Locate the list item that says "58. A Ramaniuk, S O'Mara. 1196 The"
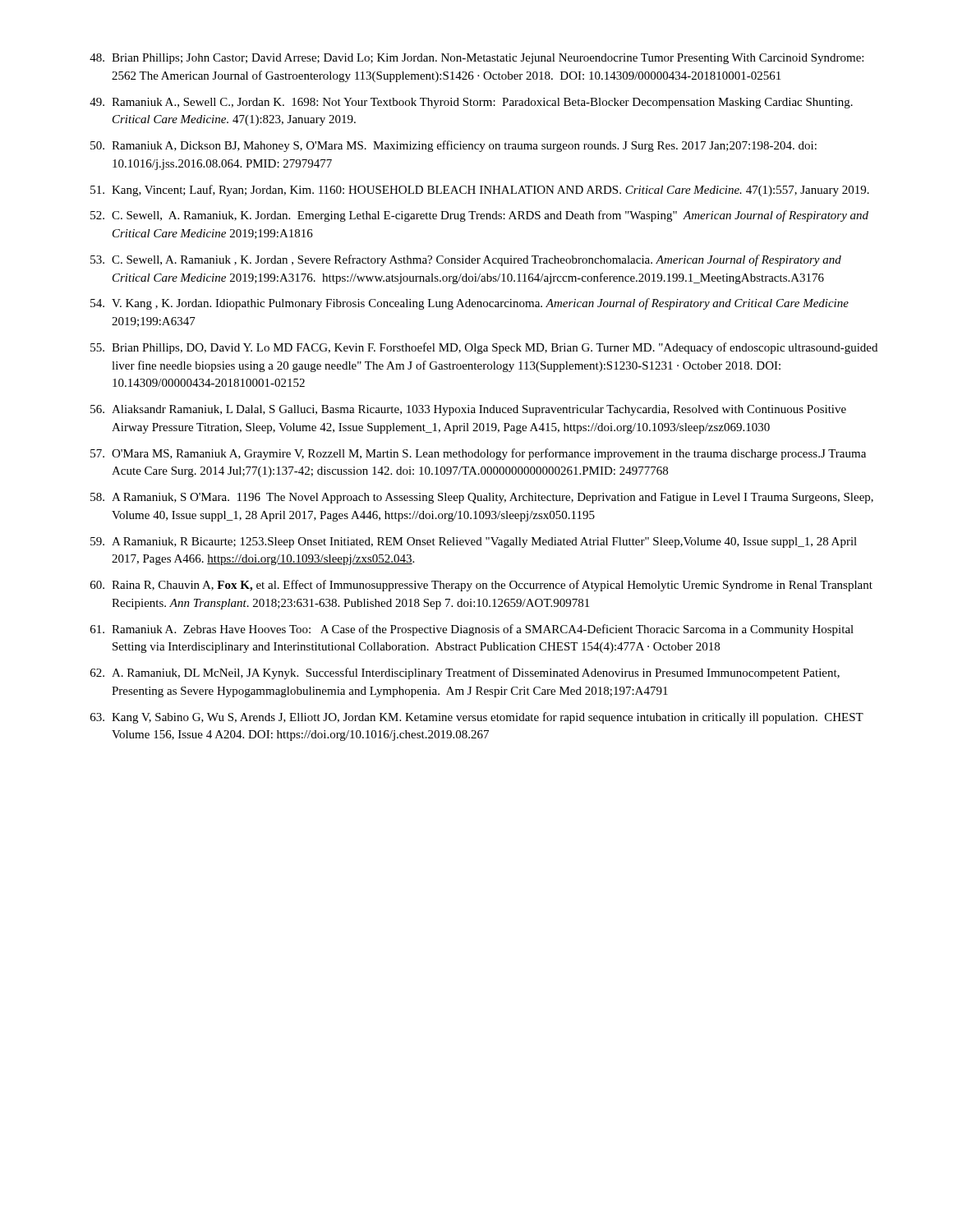 click(x=476, y=507)
